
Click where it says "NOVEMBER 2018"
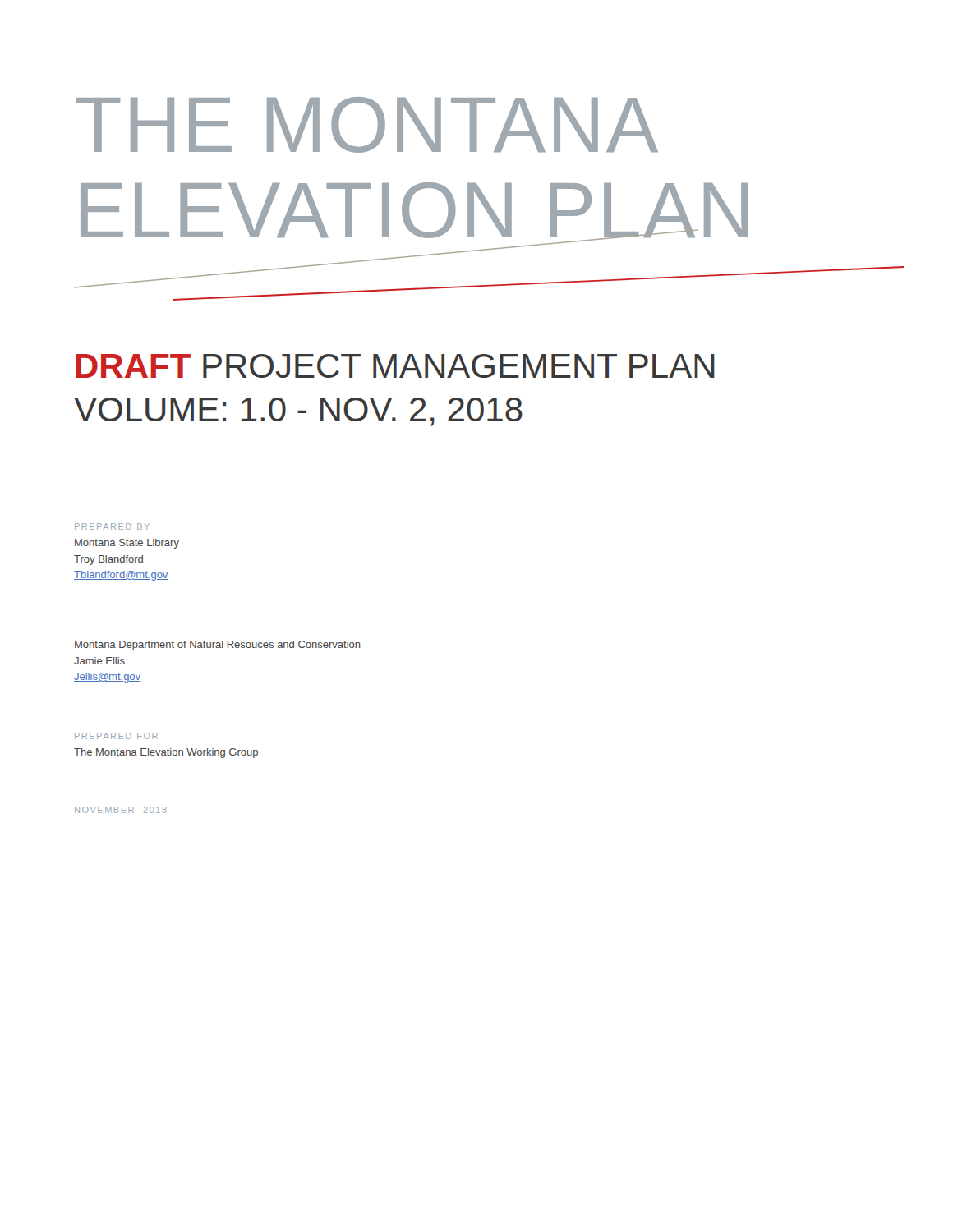tap(121, 810)
